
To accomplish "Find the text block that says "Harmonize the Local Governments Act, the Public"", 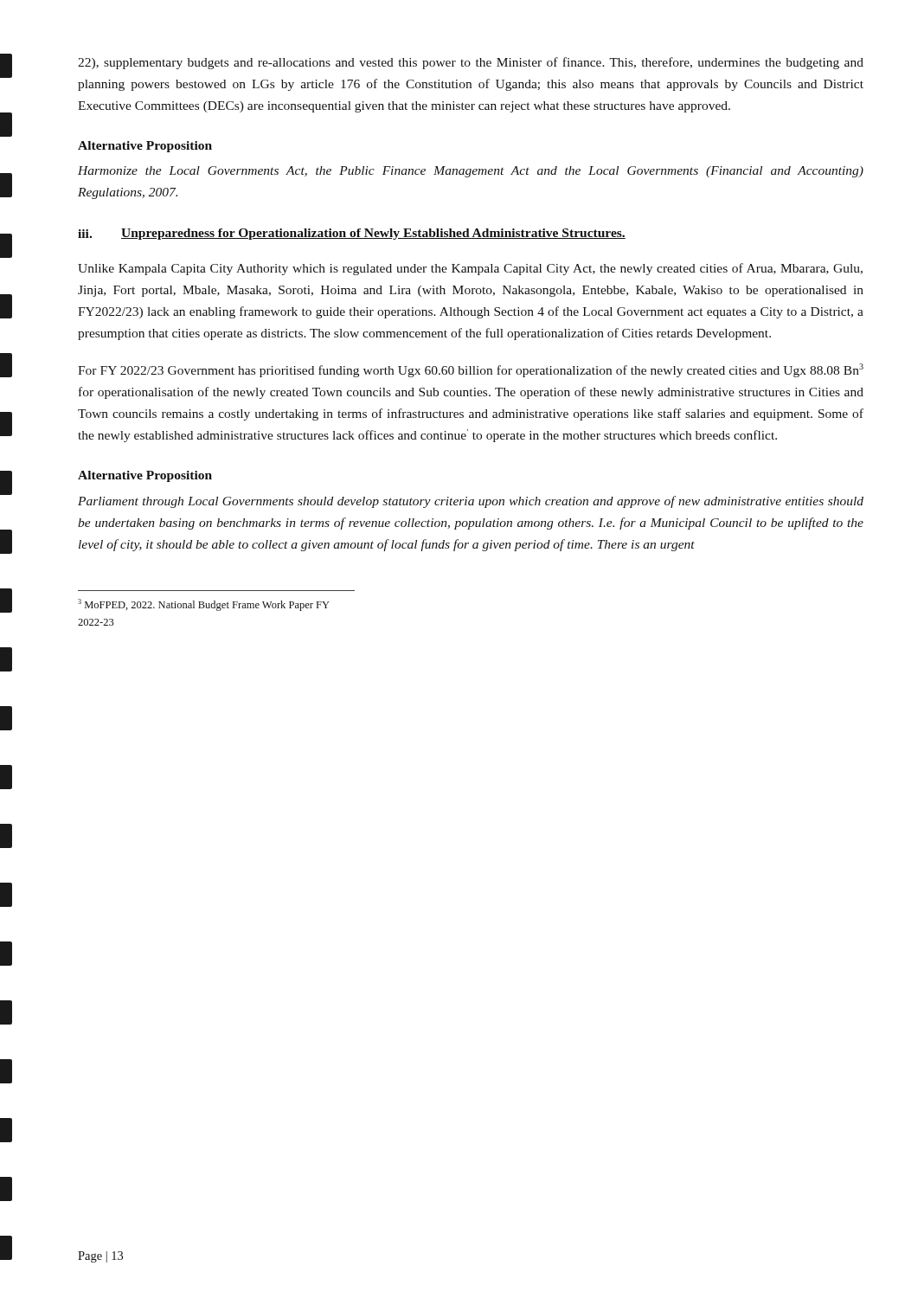I will coord(471,181).
